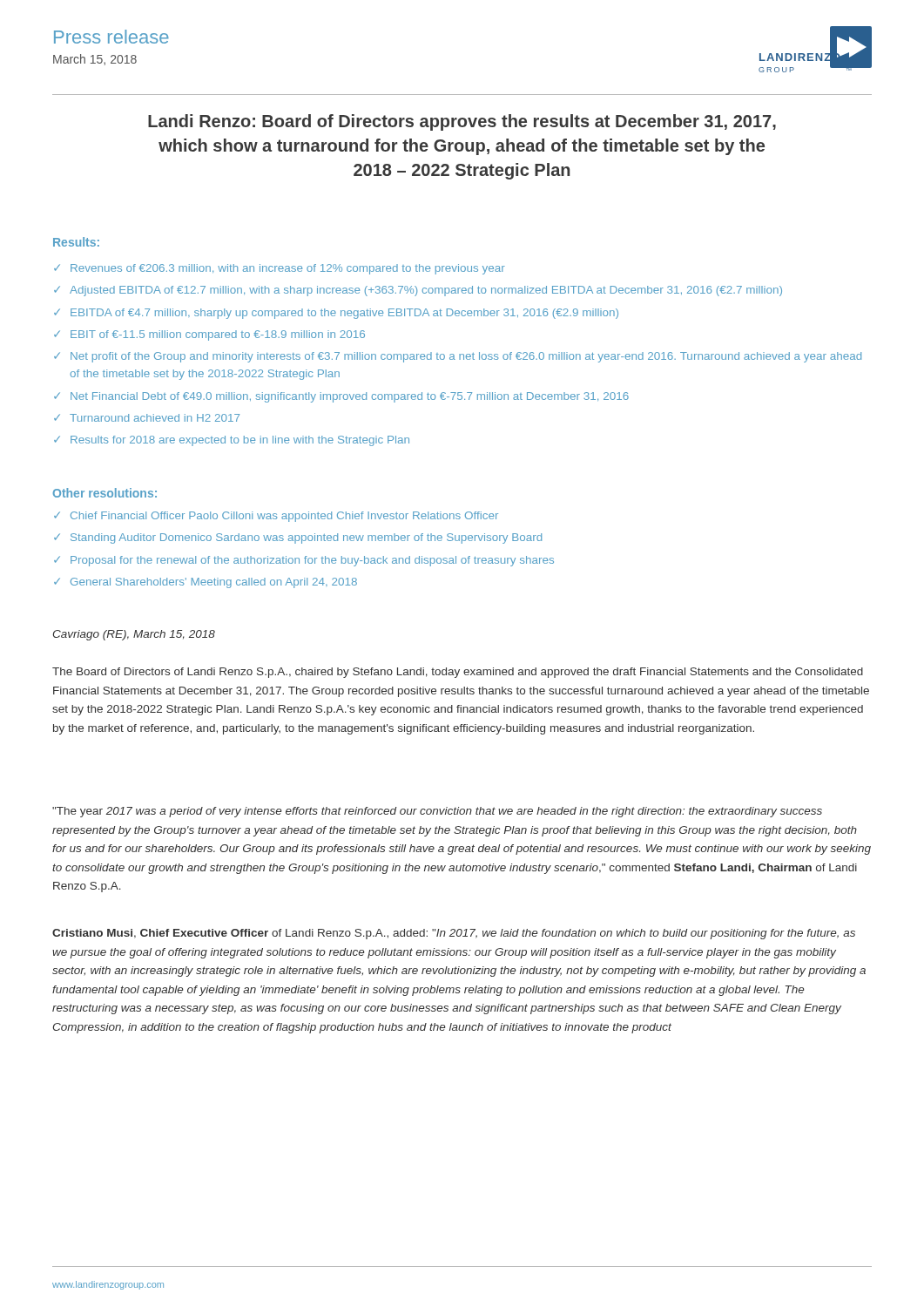Navigate to the element starting "✓ EBITDA of €4.7"
This screenshot has width=924, height=1307.
pyautogui.click(x=336, y=312)
